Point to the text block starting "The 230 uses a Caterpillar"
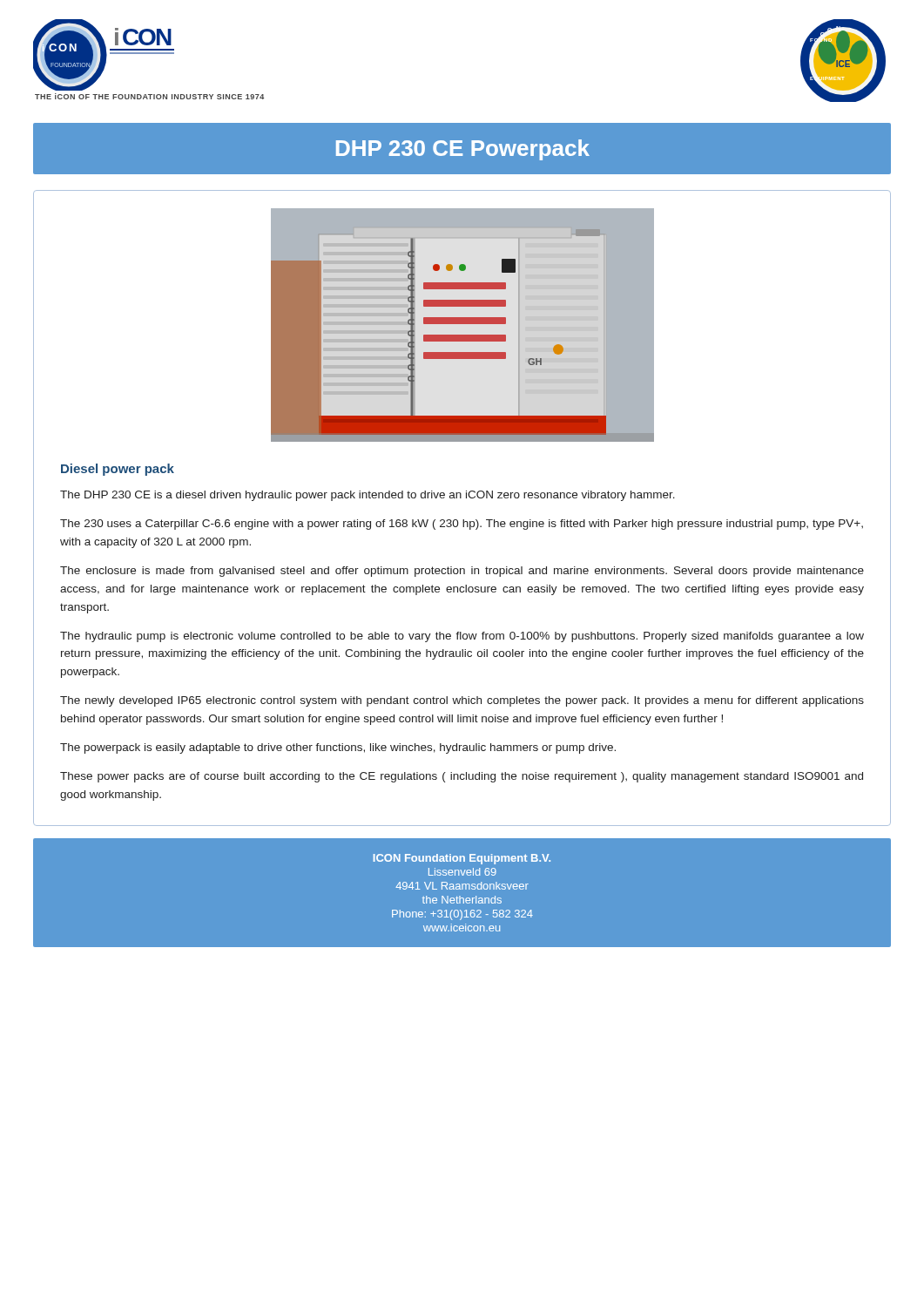 pyautogui.click(x=462, y=532)
